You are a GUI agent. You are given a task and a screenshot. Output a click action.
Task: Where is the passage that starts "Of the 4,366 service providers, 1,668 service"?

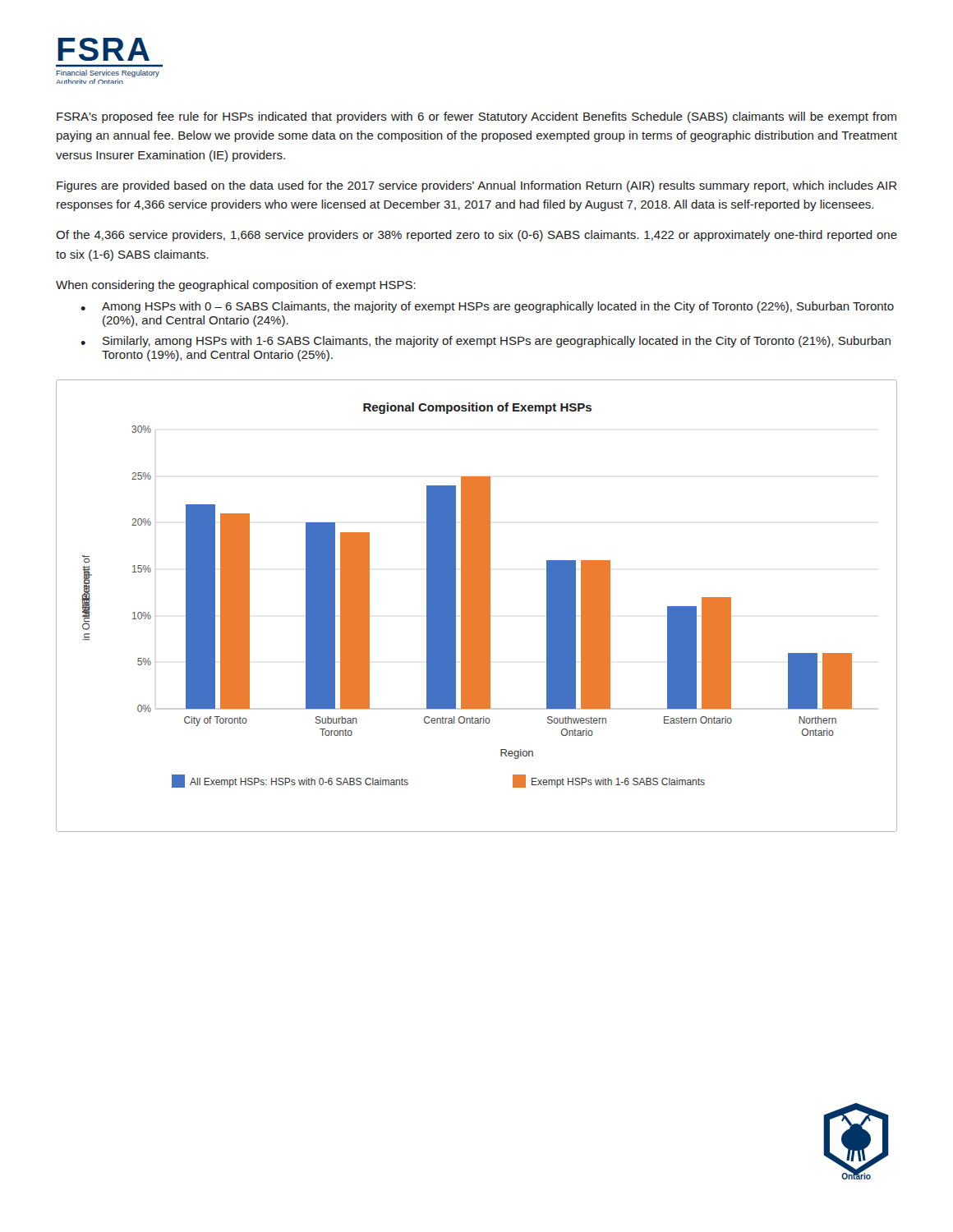point(476,244)
